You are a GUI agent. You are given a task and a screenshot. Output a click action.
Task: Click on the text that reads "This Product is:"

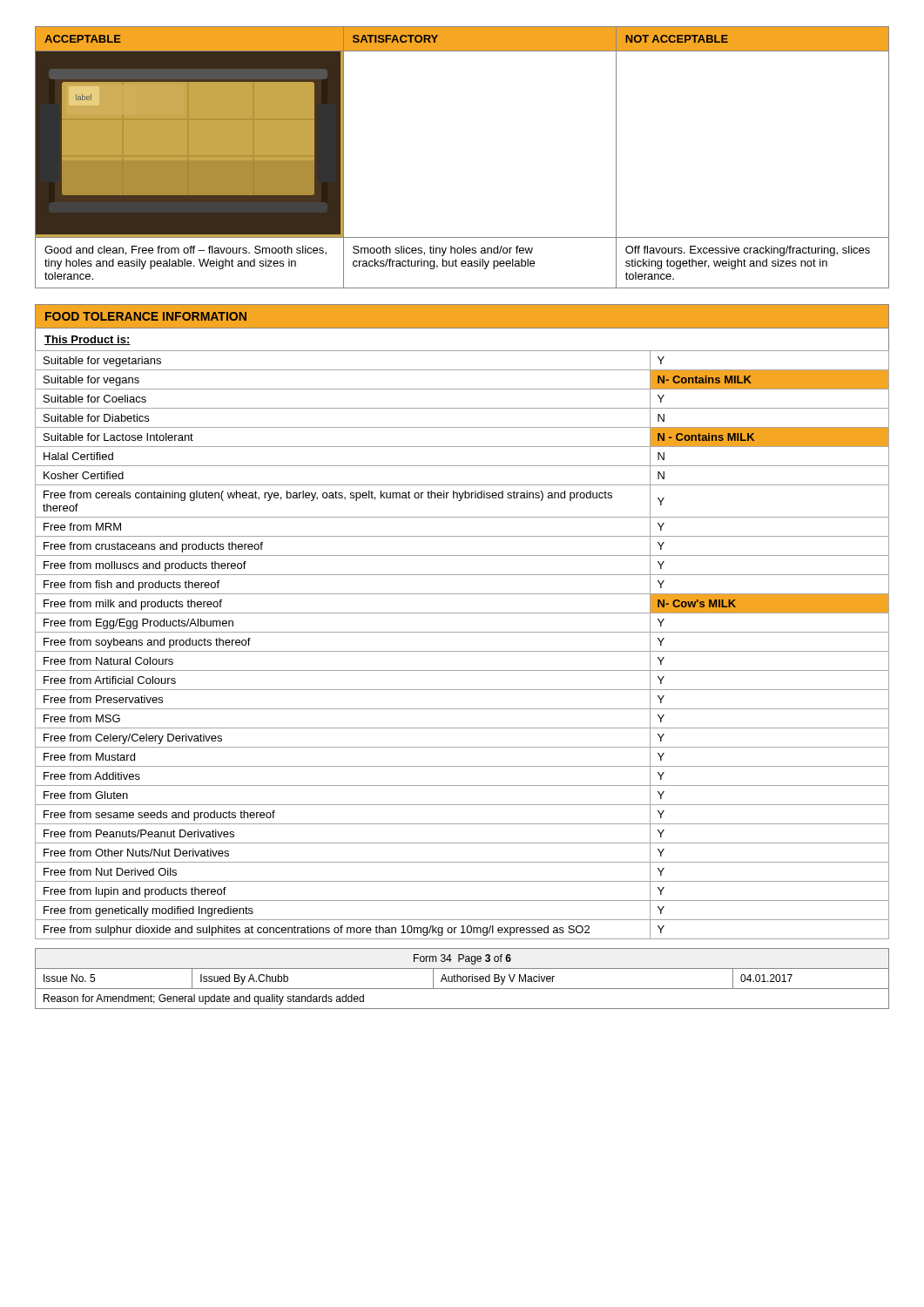[x=87, y=339]
